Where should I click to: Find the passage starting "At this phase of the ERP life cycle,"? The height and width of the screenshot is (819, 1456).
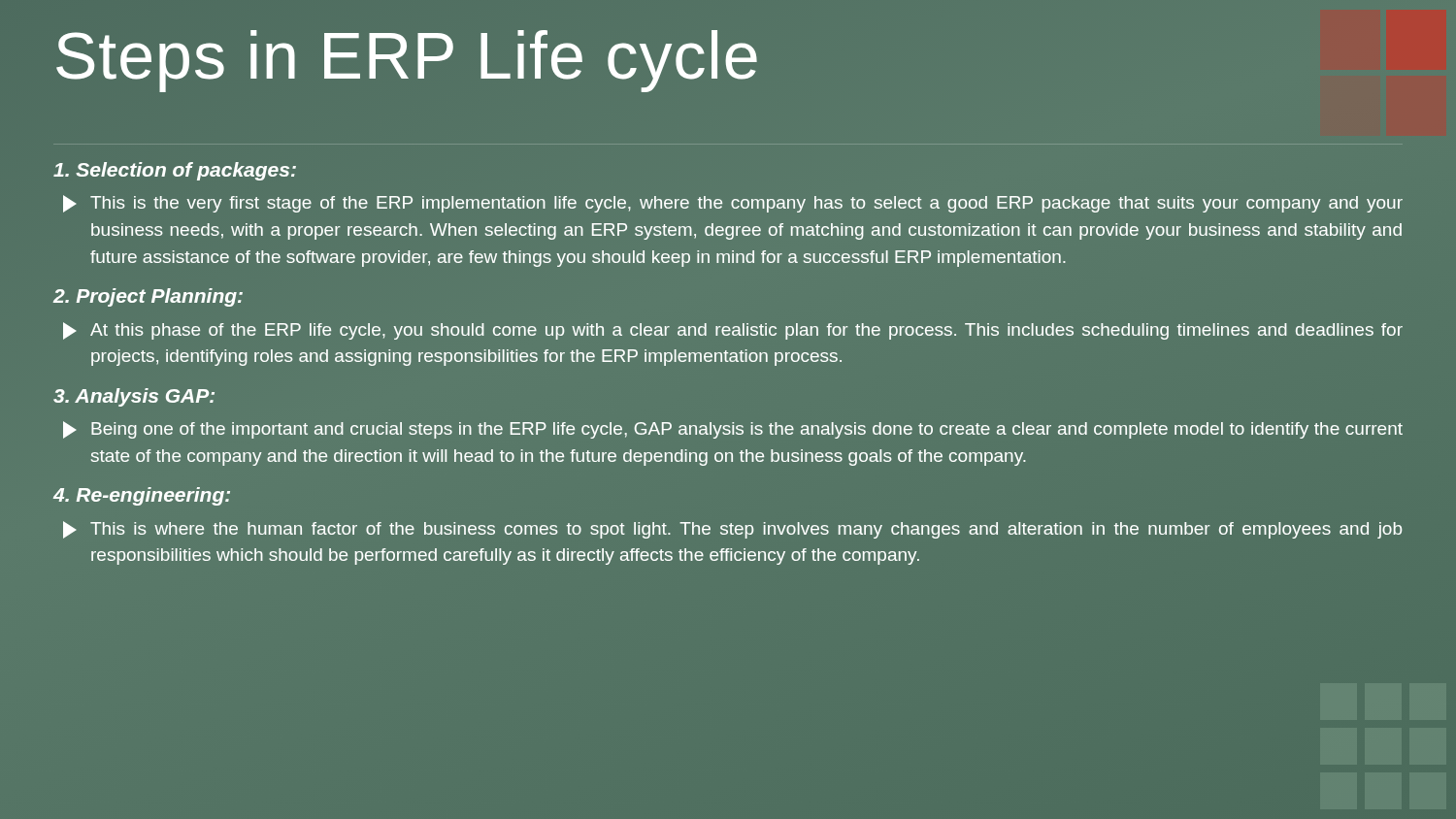click(x=733, y=343)
